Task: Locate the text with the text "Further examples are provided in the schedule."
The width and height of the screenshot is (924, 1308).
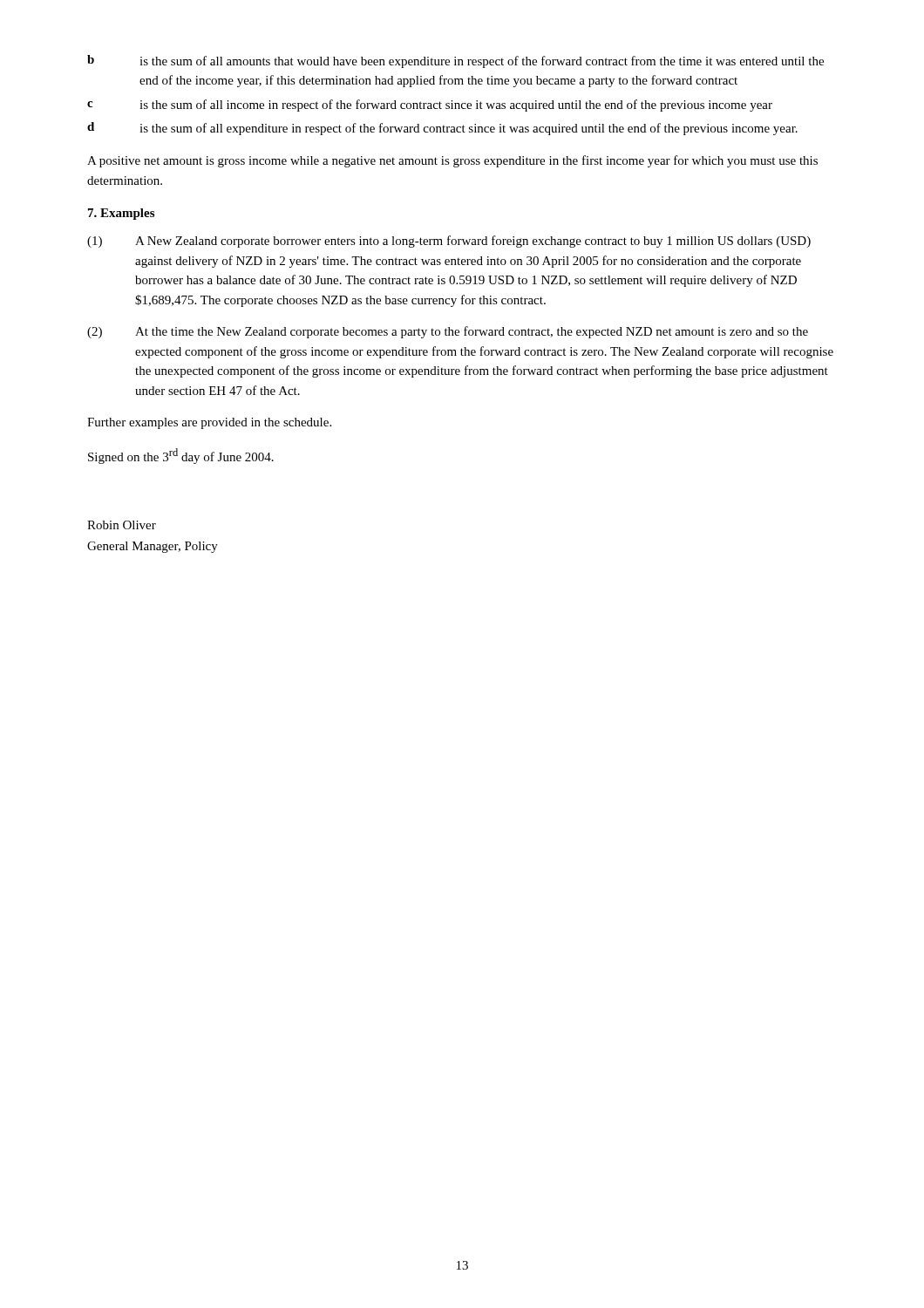Action: pos(210,422)
